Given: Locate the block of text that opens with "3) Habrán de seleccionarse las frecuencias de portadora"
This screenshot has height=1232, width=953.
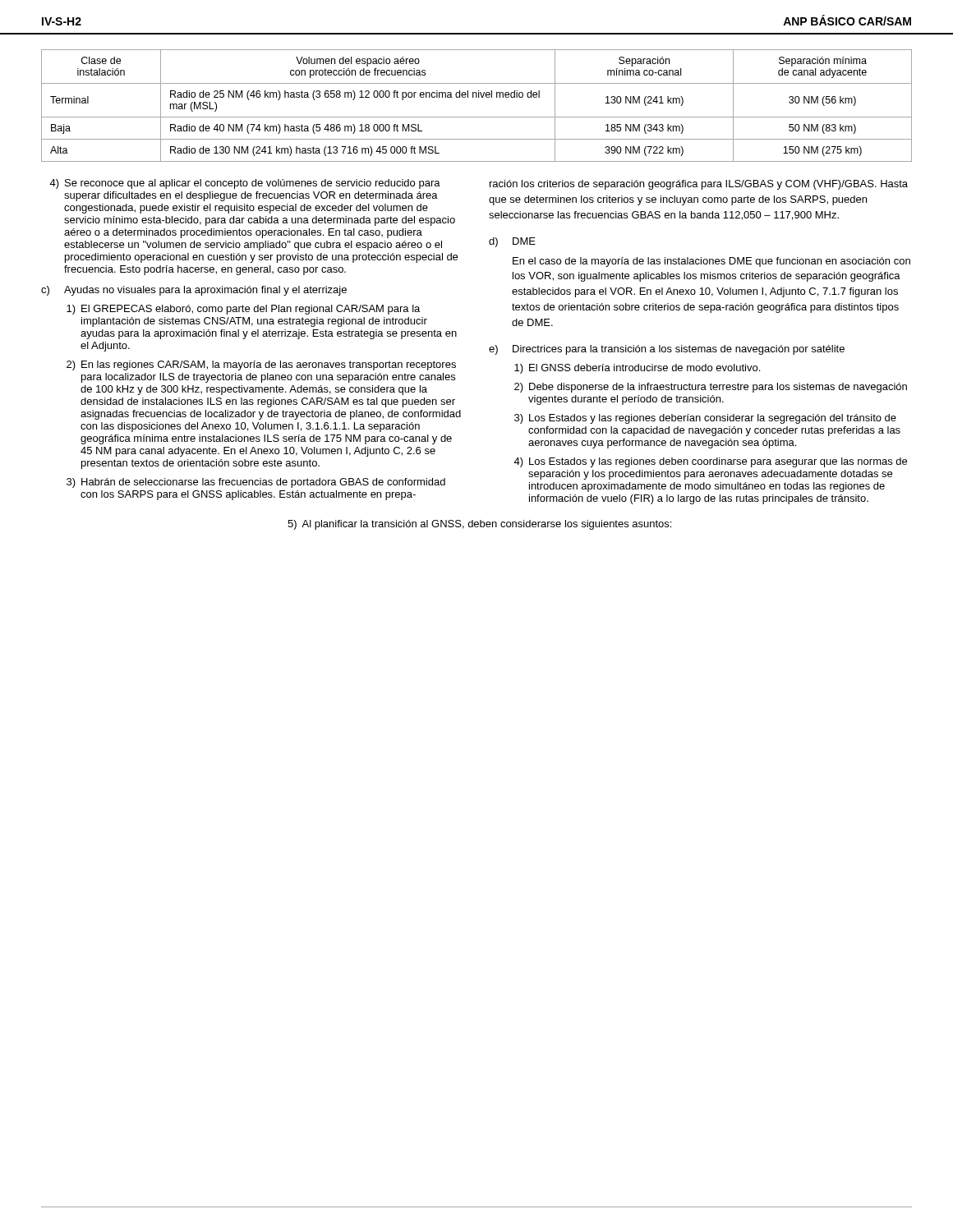Looking at the screenshot, I should [x=262, y=488].
